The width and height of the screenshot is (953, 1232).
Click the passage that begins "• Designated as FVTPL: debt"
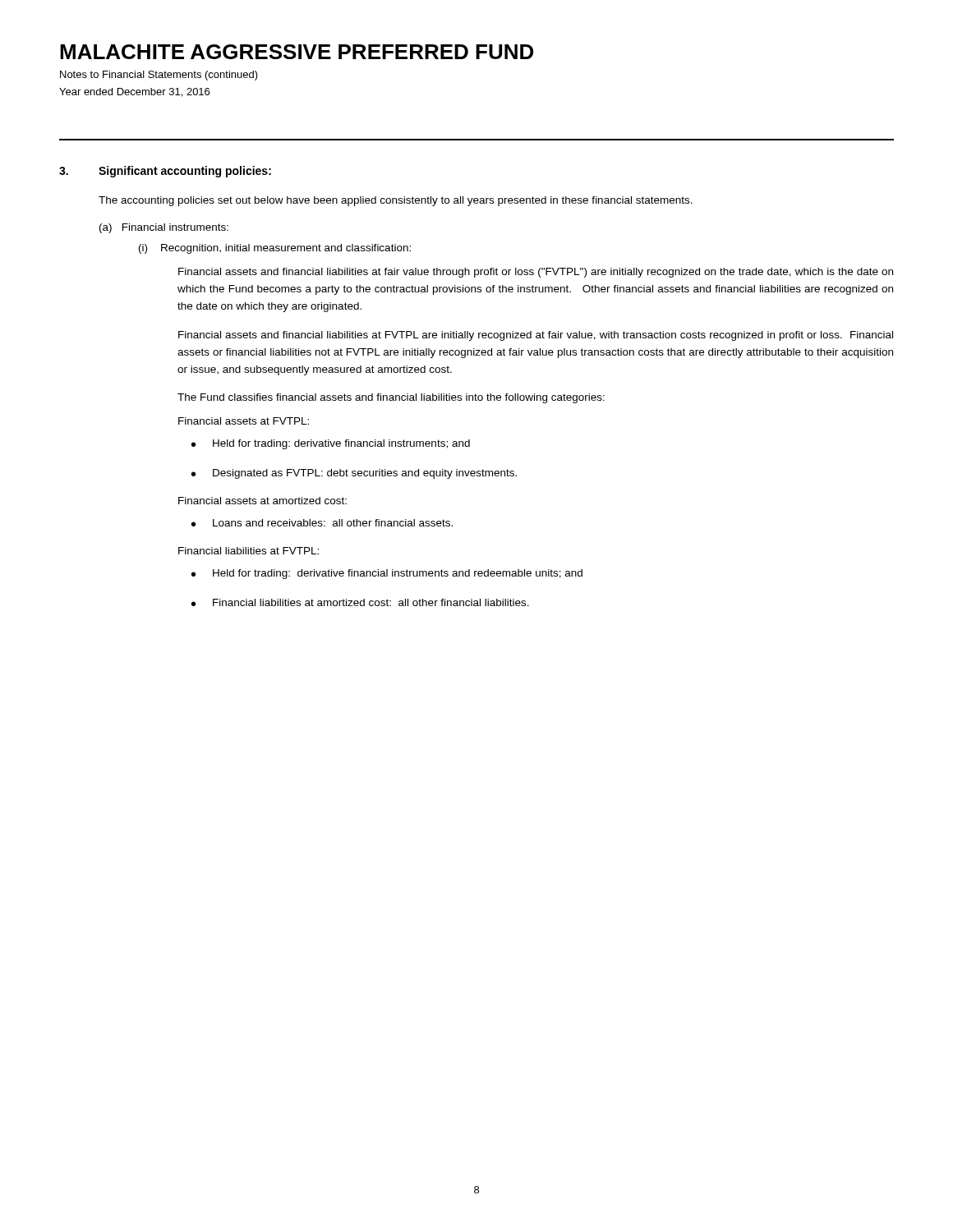click(354, 474)
